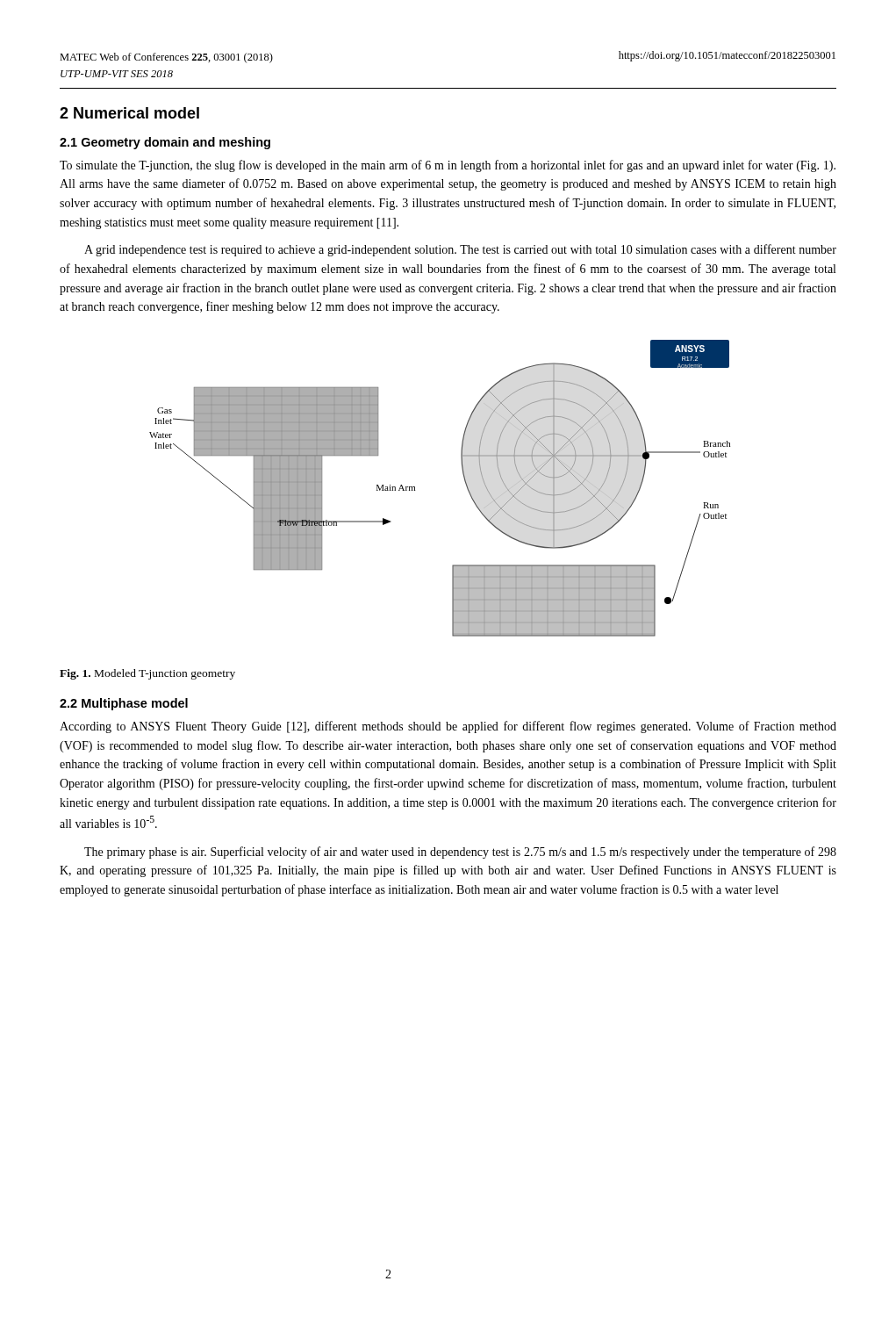Find the section header with the text "2.2 Multiphase model"
The height and width of the screenshot is (1317, 896).
tap(124, 703)
